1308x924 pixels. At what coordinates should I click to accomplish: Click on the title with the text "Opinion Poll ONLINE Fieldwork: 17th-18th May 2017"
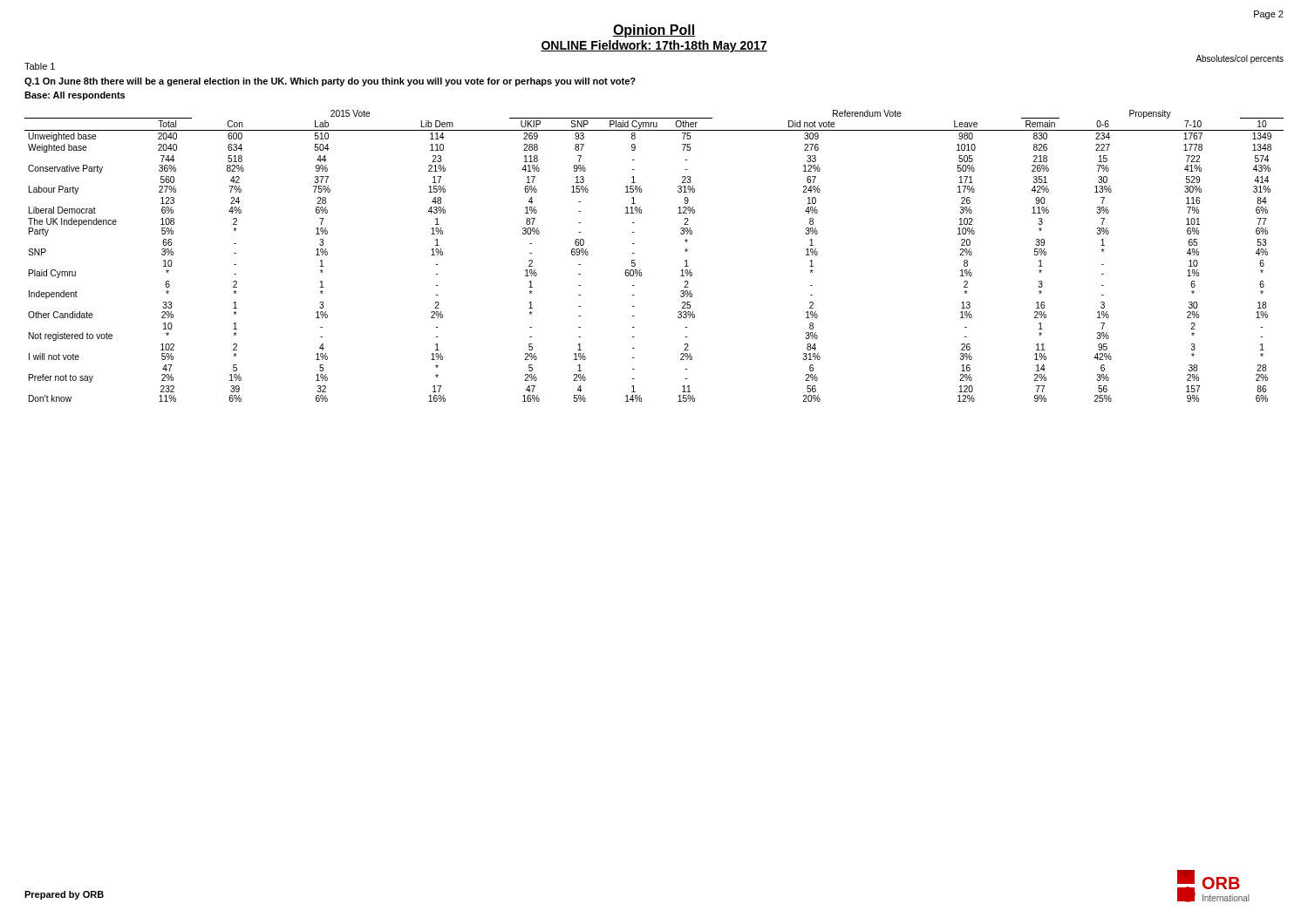(654, 37)
